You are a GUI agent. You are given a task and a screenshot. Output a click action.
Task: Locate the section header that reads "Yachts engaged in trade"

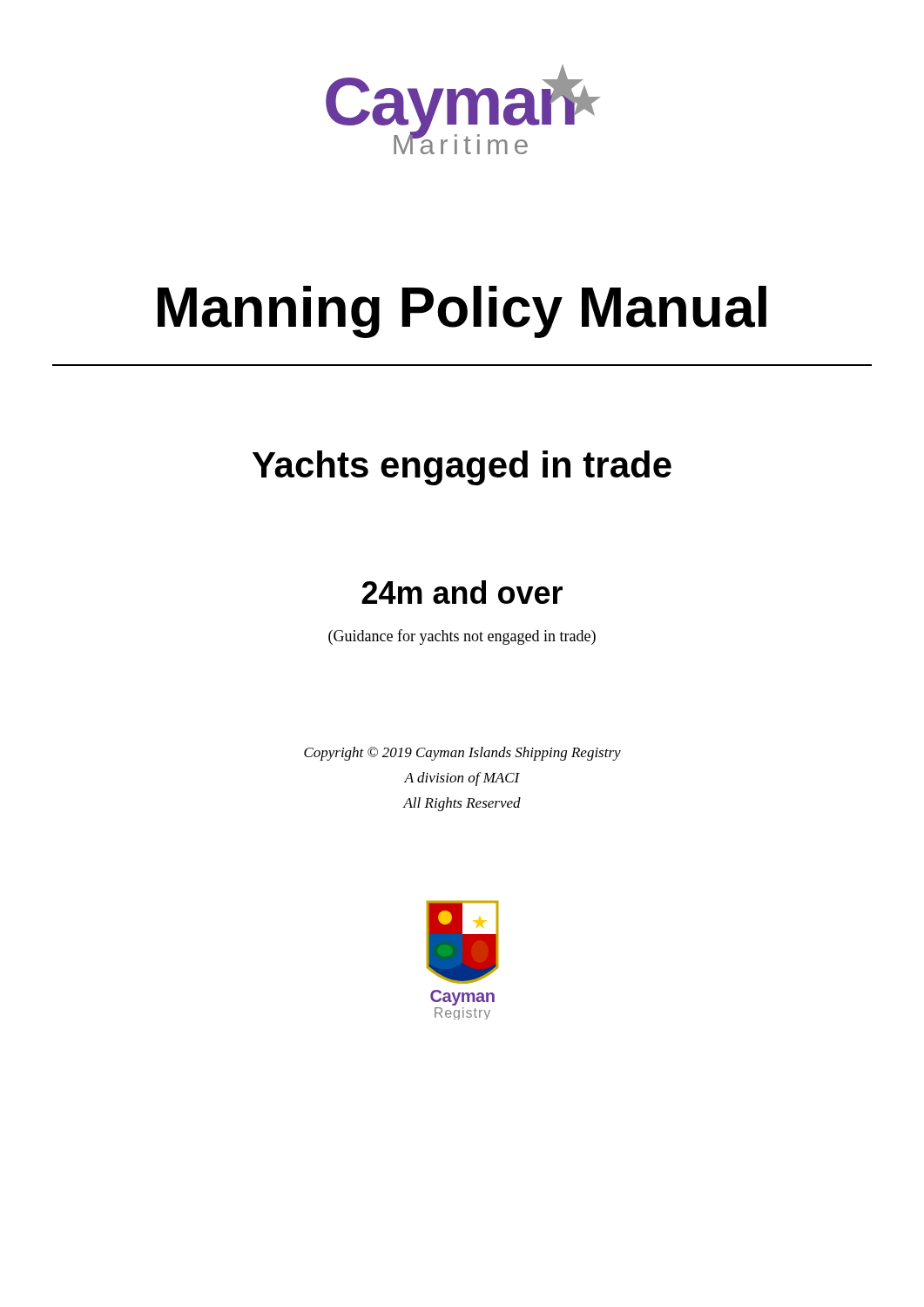click(x=462, y=465)
